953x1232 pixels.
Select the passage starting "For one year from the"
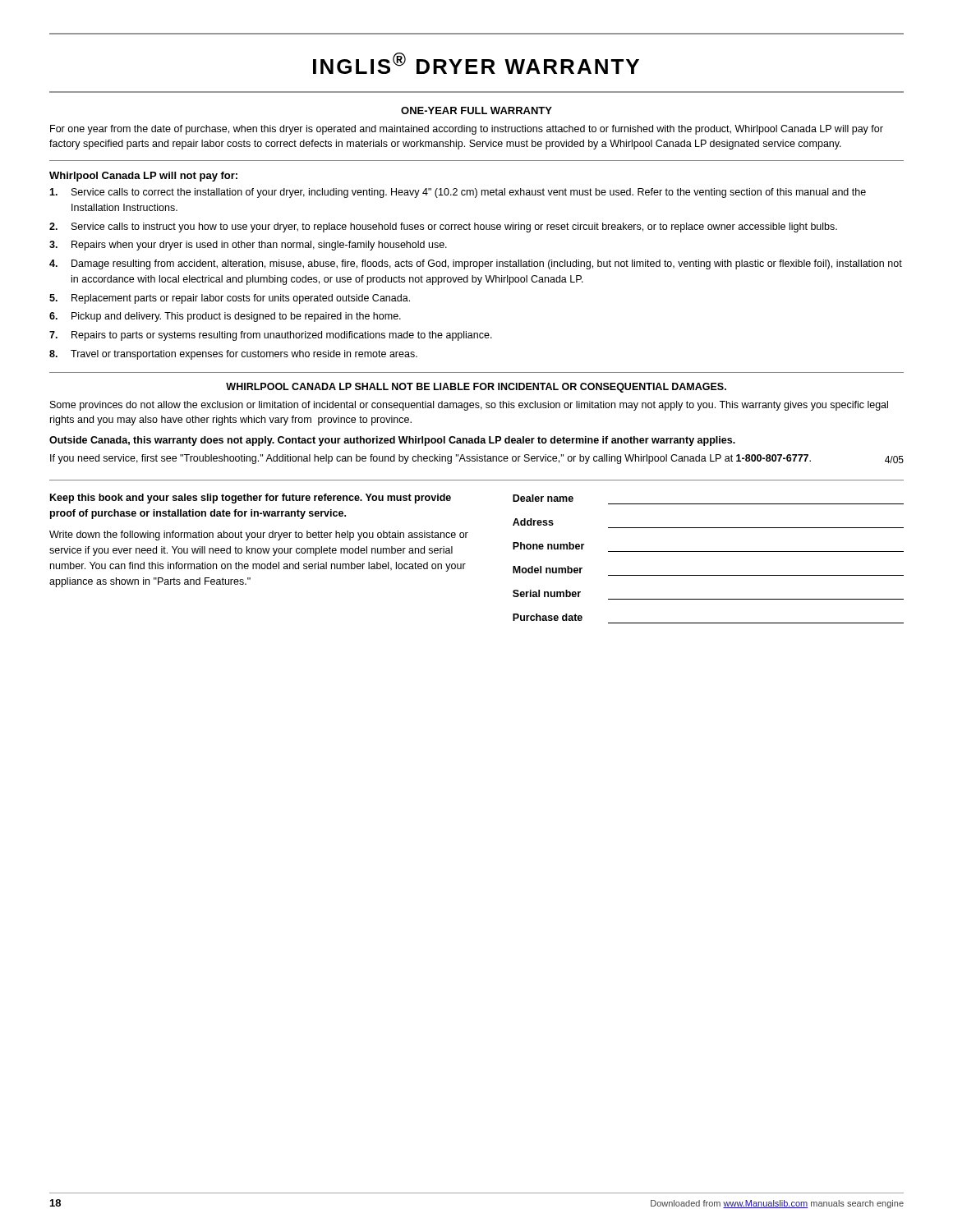(x=466, y=136)
